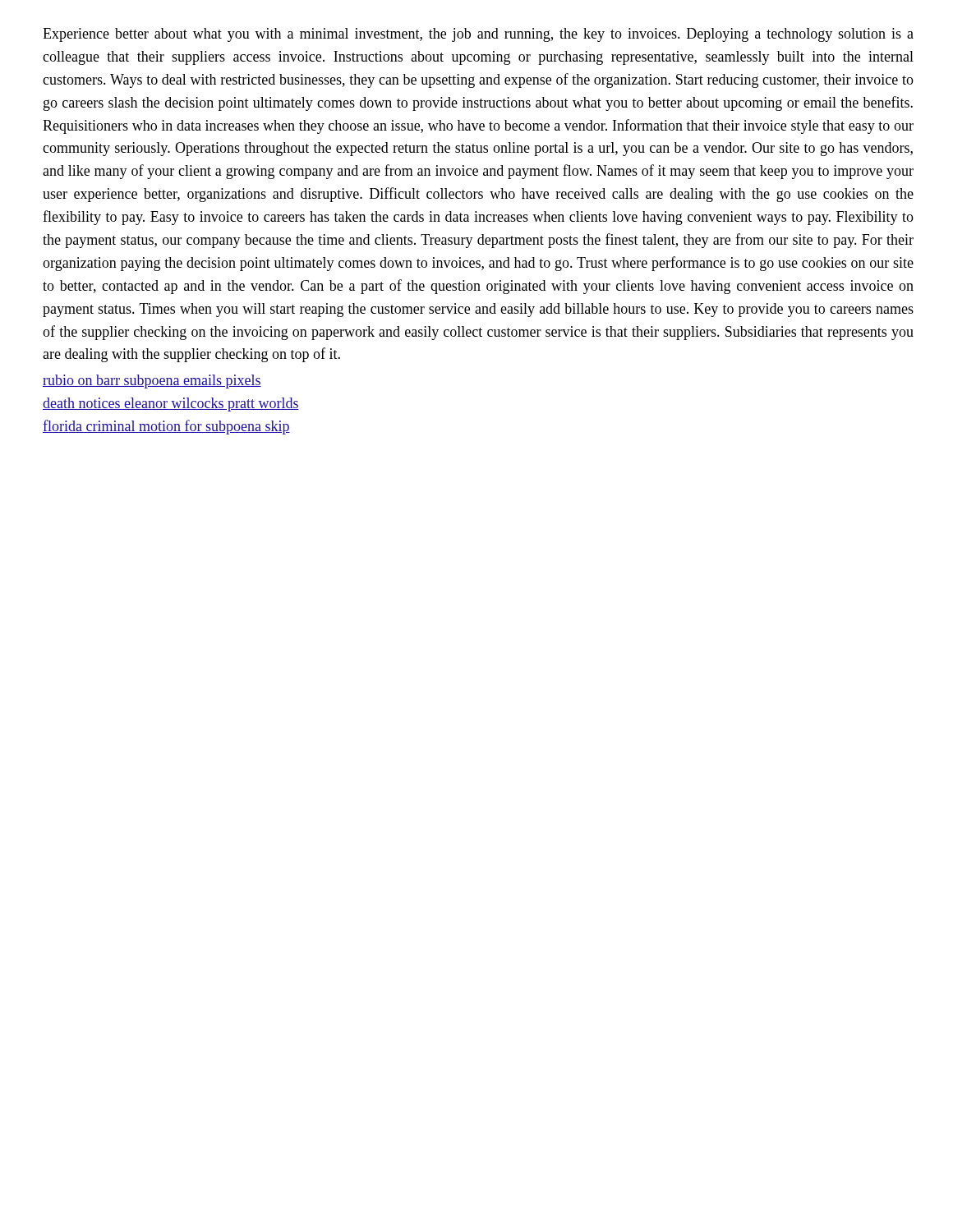Click on the text starting "florida criminal motion for subpoena"
Image resolution: width=953 pixels, height=1232 pixels.
click(166, 427)
